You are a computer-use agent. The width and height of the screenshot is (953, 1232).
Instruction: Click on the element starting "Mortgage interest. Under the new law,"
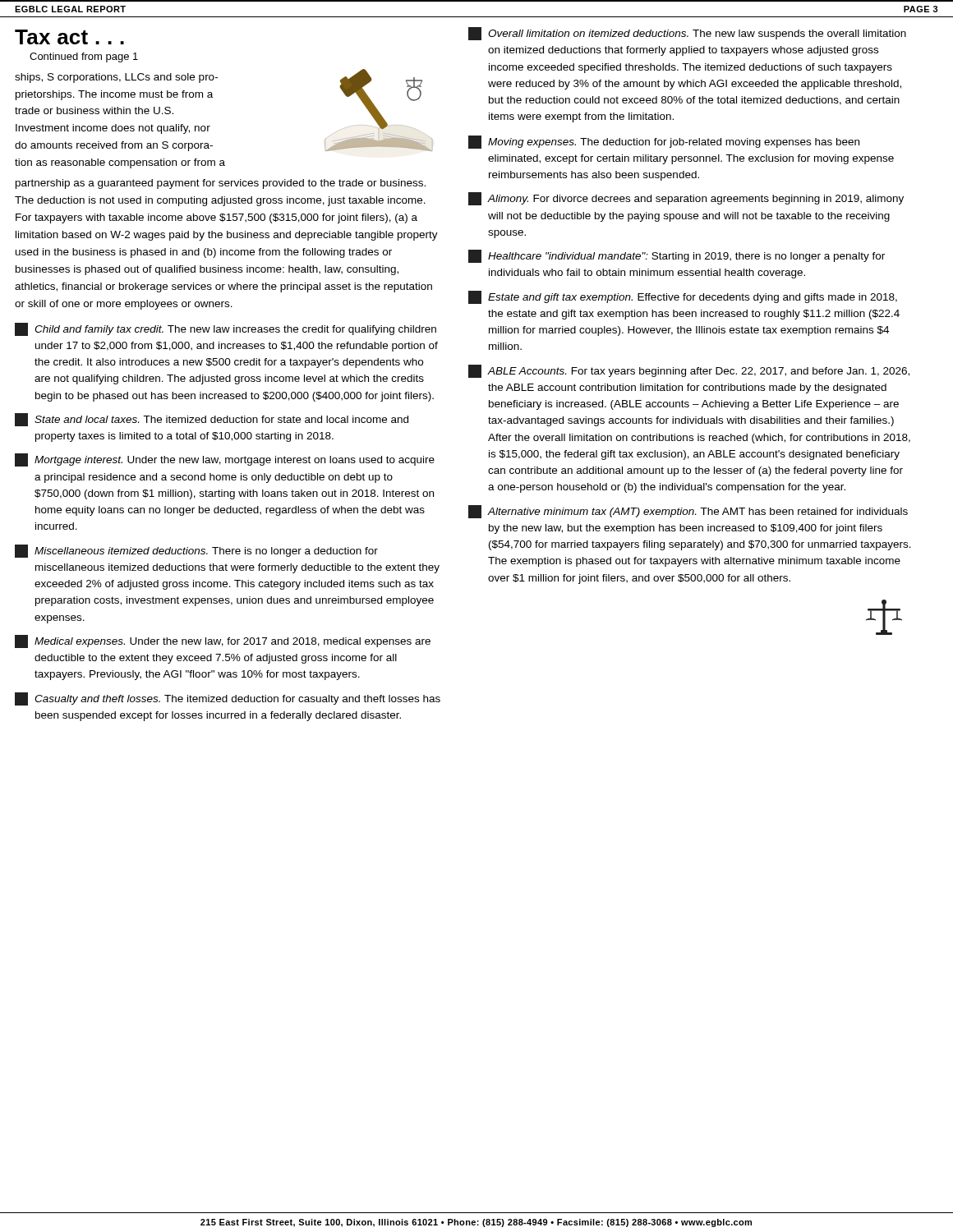[x=228, y=493]
